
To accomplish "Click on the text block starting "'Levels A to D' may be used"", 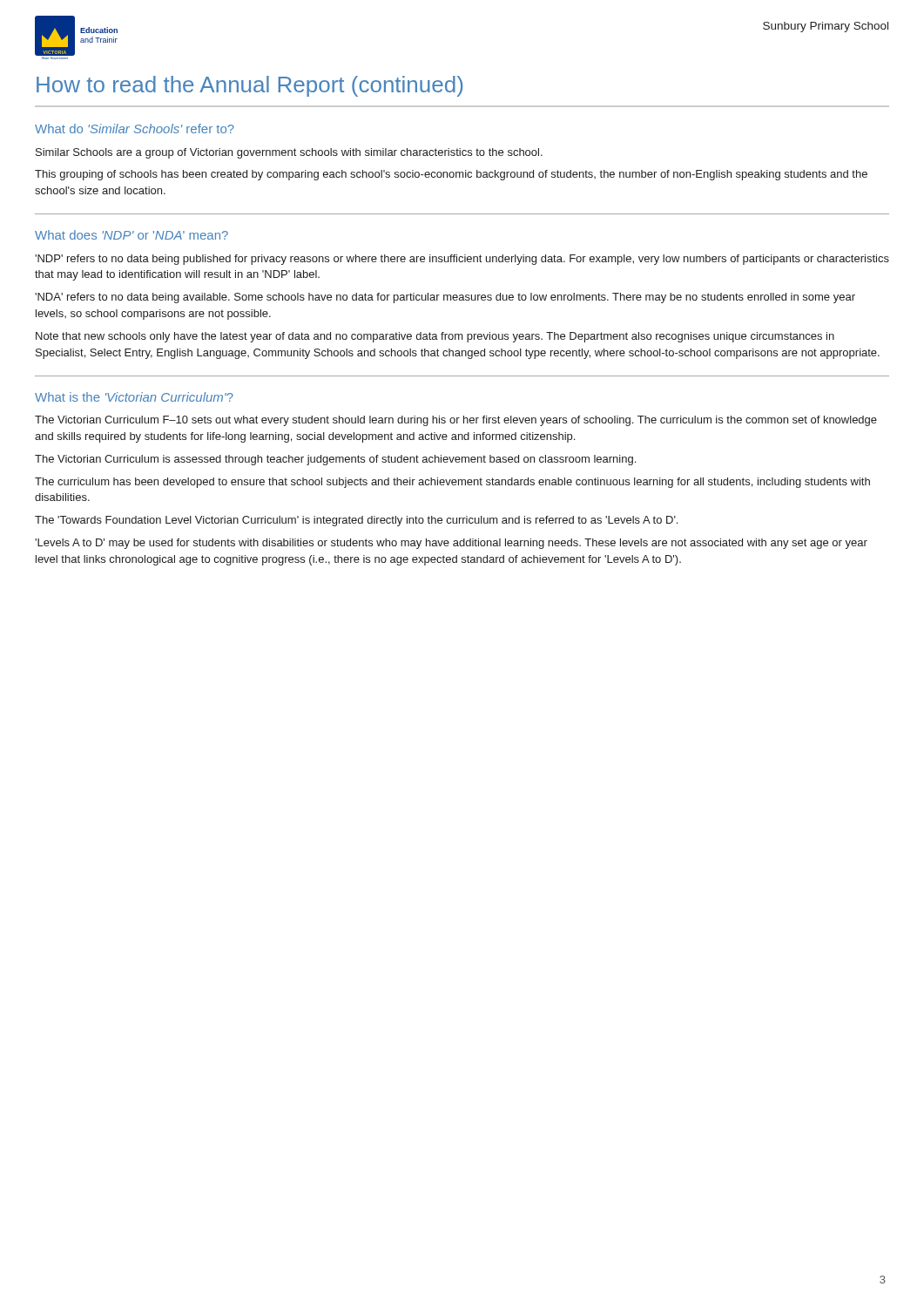I will [x=451, y=551].
